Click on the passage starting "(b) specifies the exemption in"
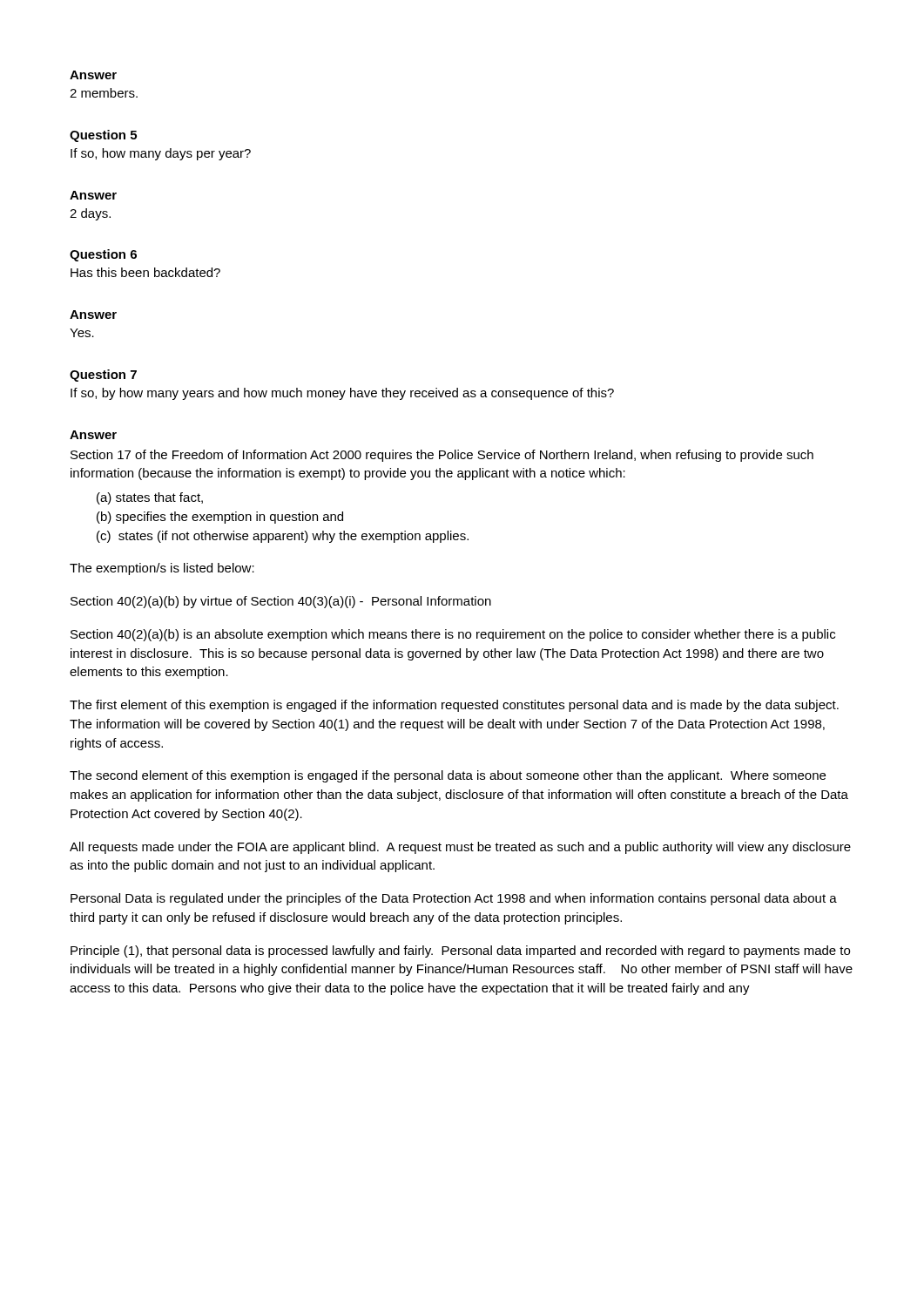This screenshot has height=1307, width=924. 220,516
